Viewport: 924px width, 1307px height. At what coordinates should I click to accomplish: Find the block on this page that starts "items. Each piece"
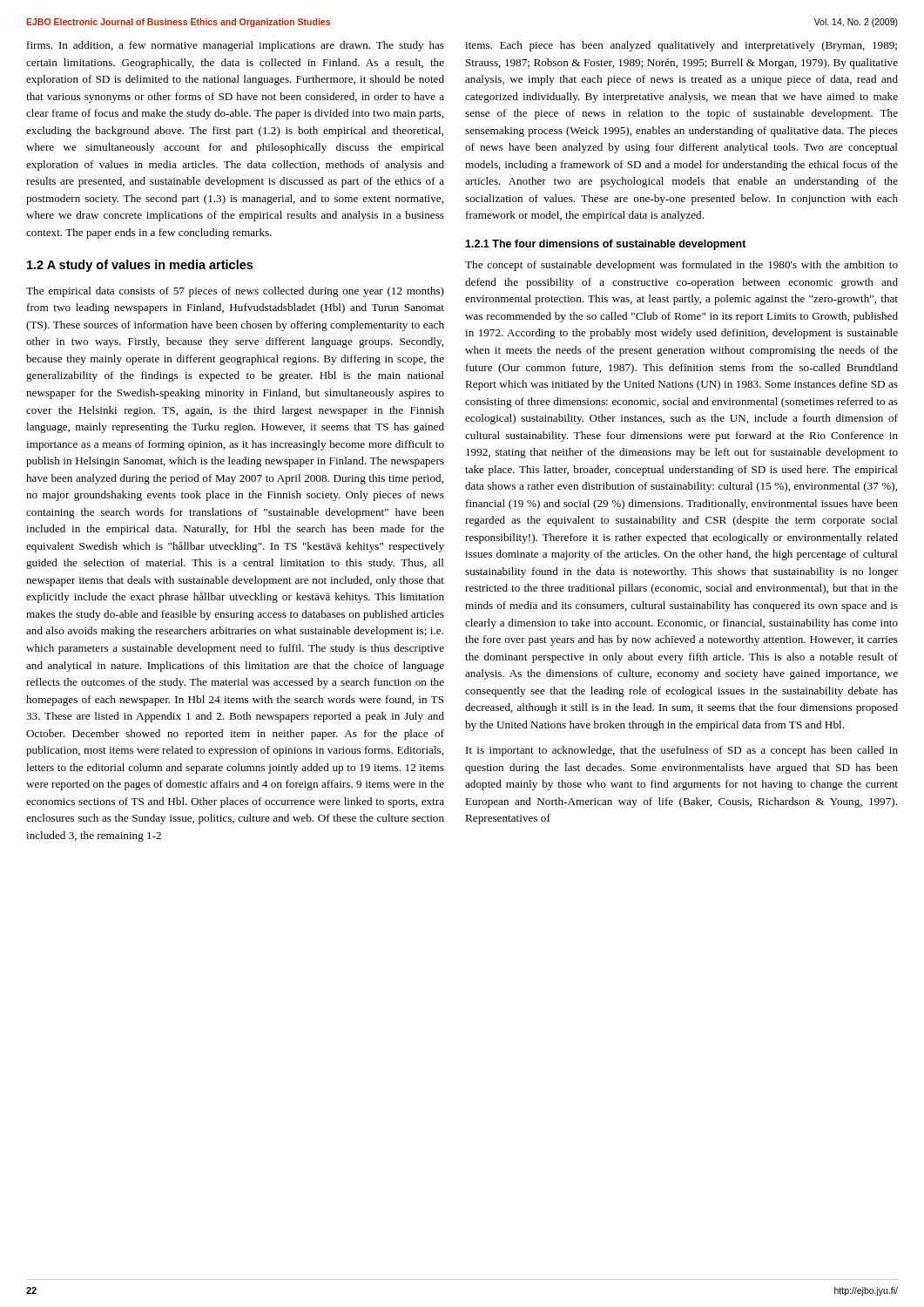681,130
